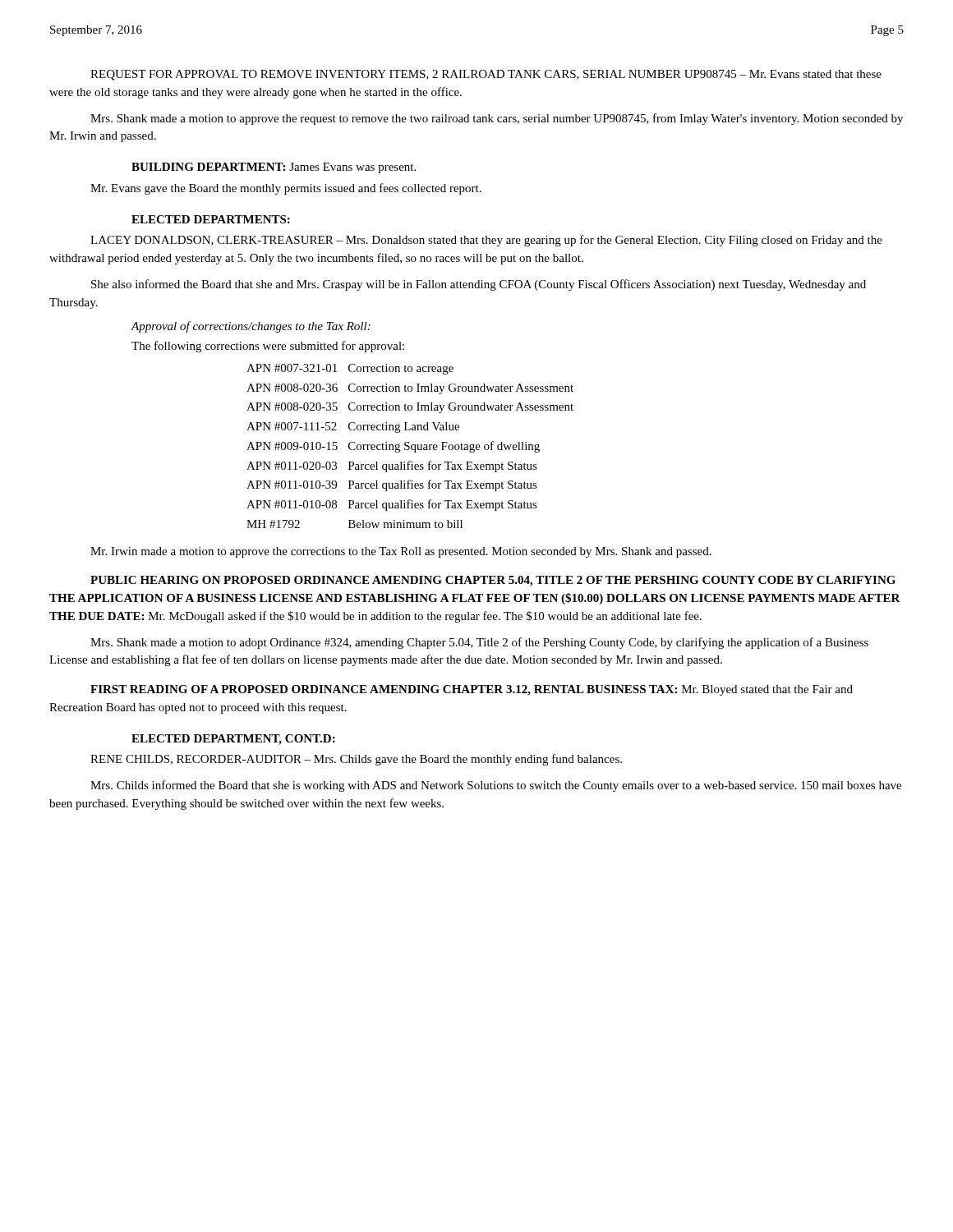Point to the block beginning "FIRST READING OF A PROPOSED ORDINANCE"
The width and height of the screenshot is (953, 1232).
tap(476, 699)
